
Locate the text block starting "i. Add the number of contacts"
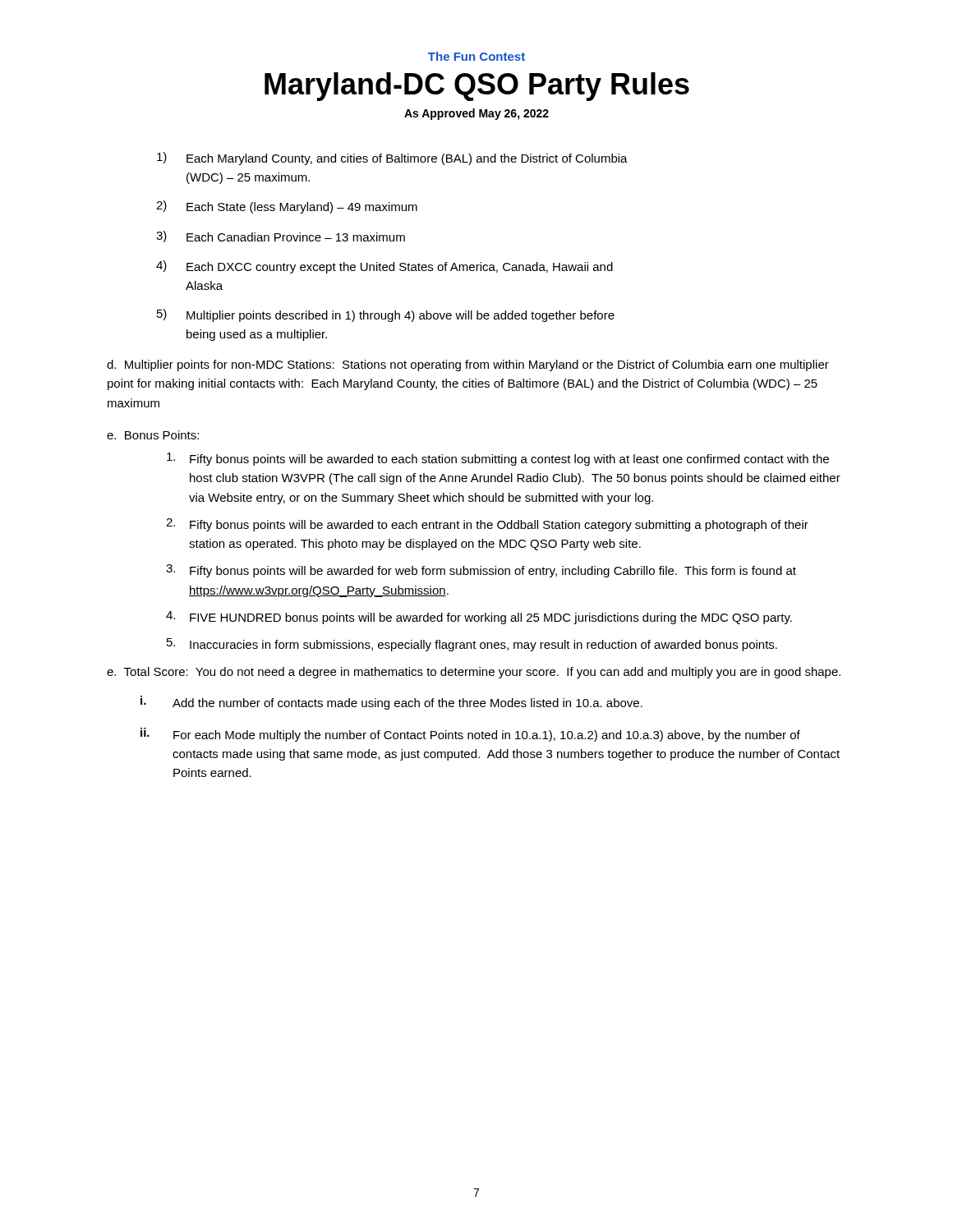(391, 703)
